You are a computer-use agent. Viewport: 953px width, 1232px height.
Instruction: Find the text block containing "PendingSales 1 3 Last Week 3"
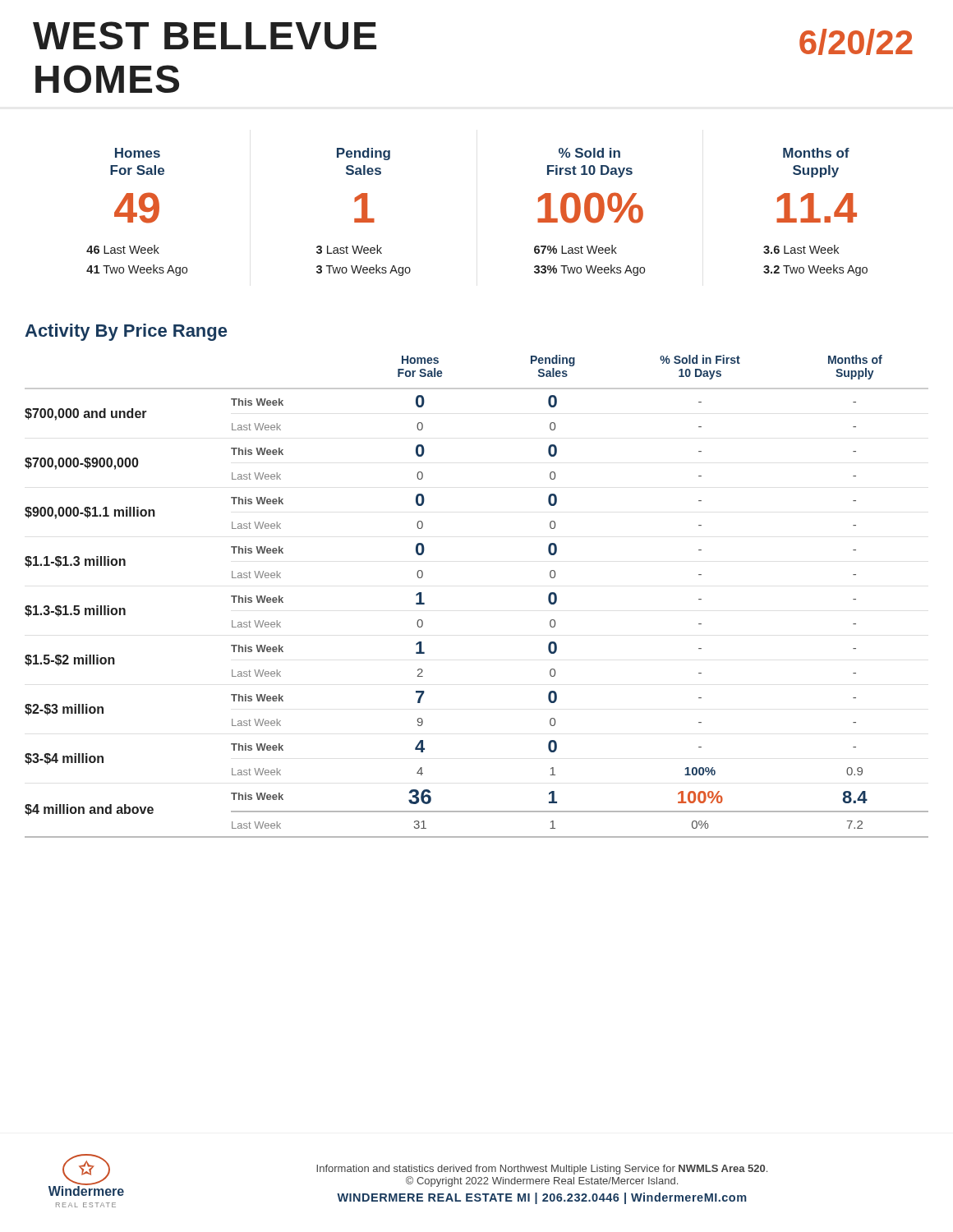(363, 212)
